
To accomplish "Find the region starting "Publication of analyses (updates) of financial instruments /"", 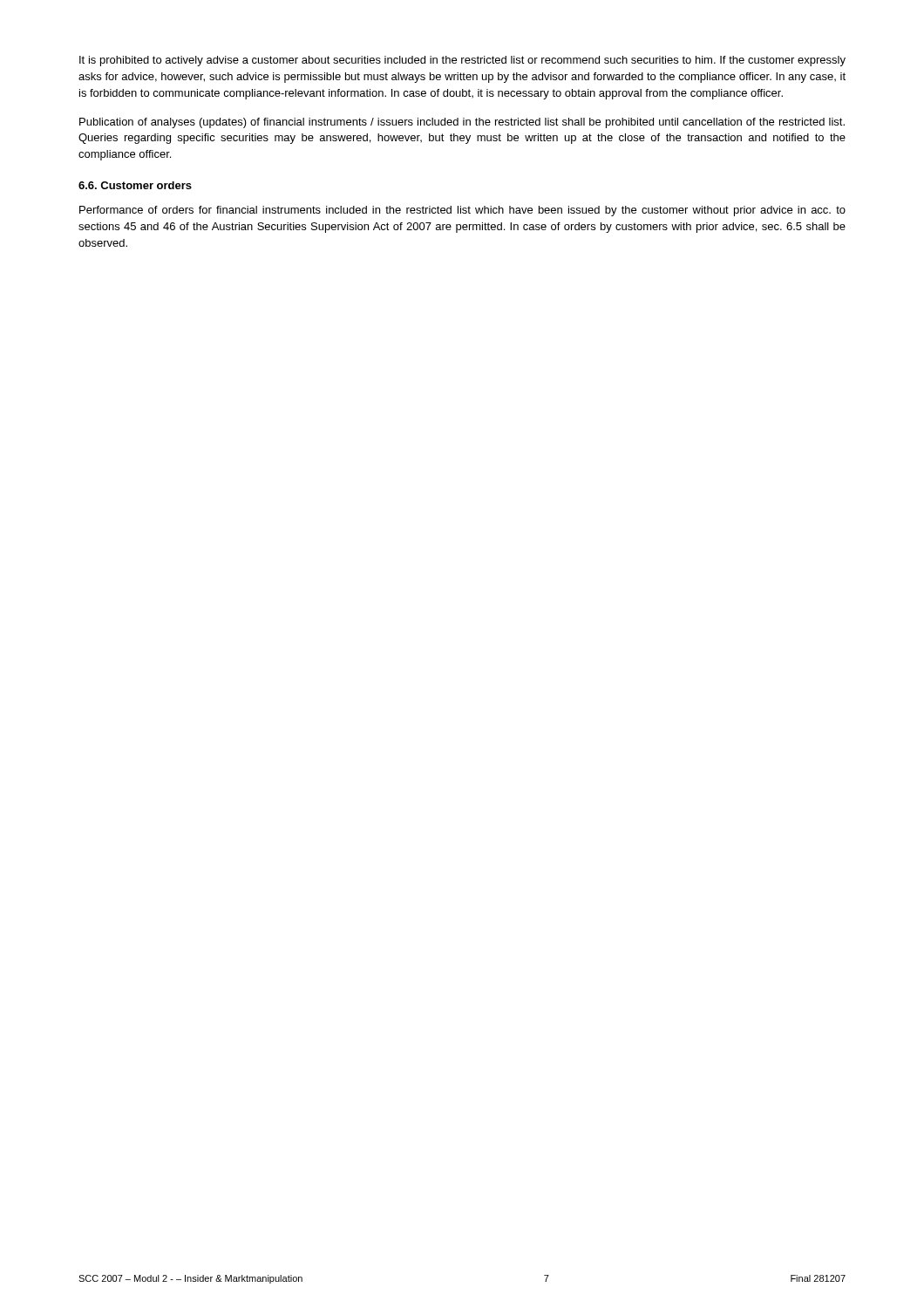I will coord(462,138).
